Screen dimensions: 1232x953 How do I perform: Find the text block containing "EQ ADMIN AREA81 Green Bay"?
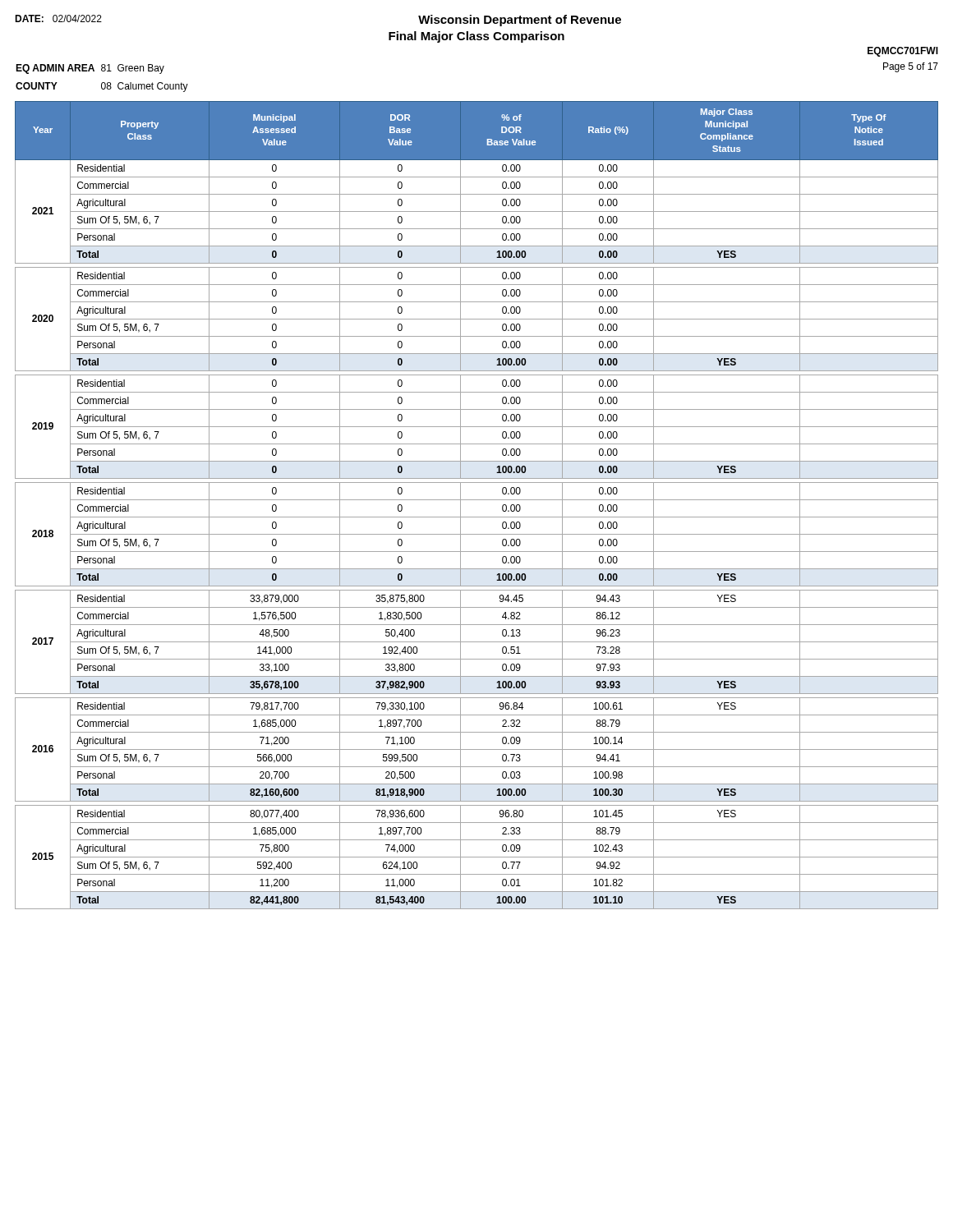[102, 87]
